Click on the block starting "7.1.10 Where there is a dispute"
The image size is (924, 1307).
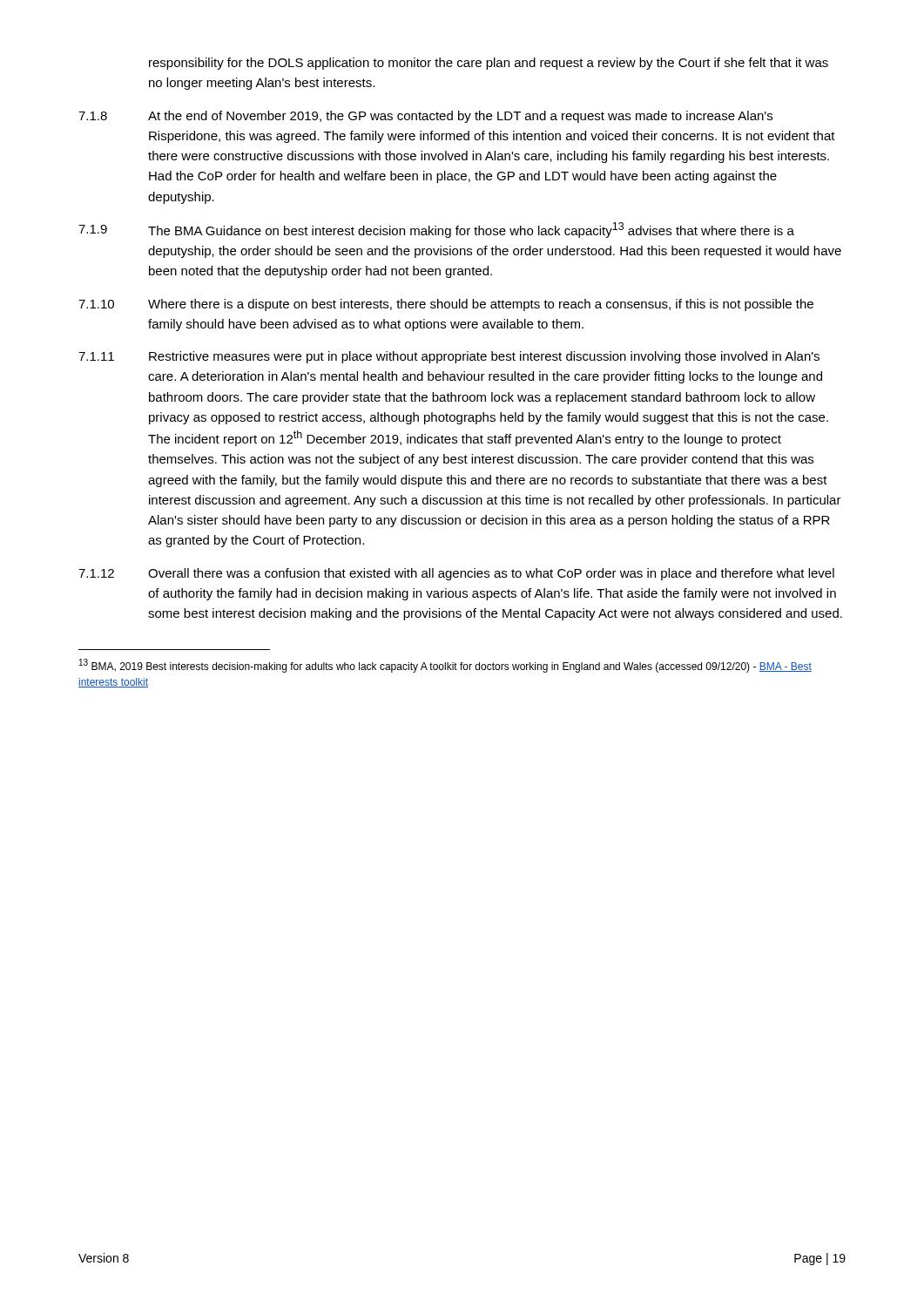tap(462, 313)
